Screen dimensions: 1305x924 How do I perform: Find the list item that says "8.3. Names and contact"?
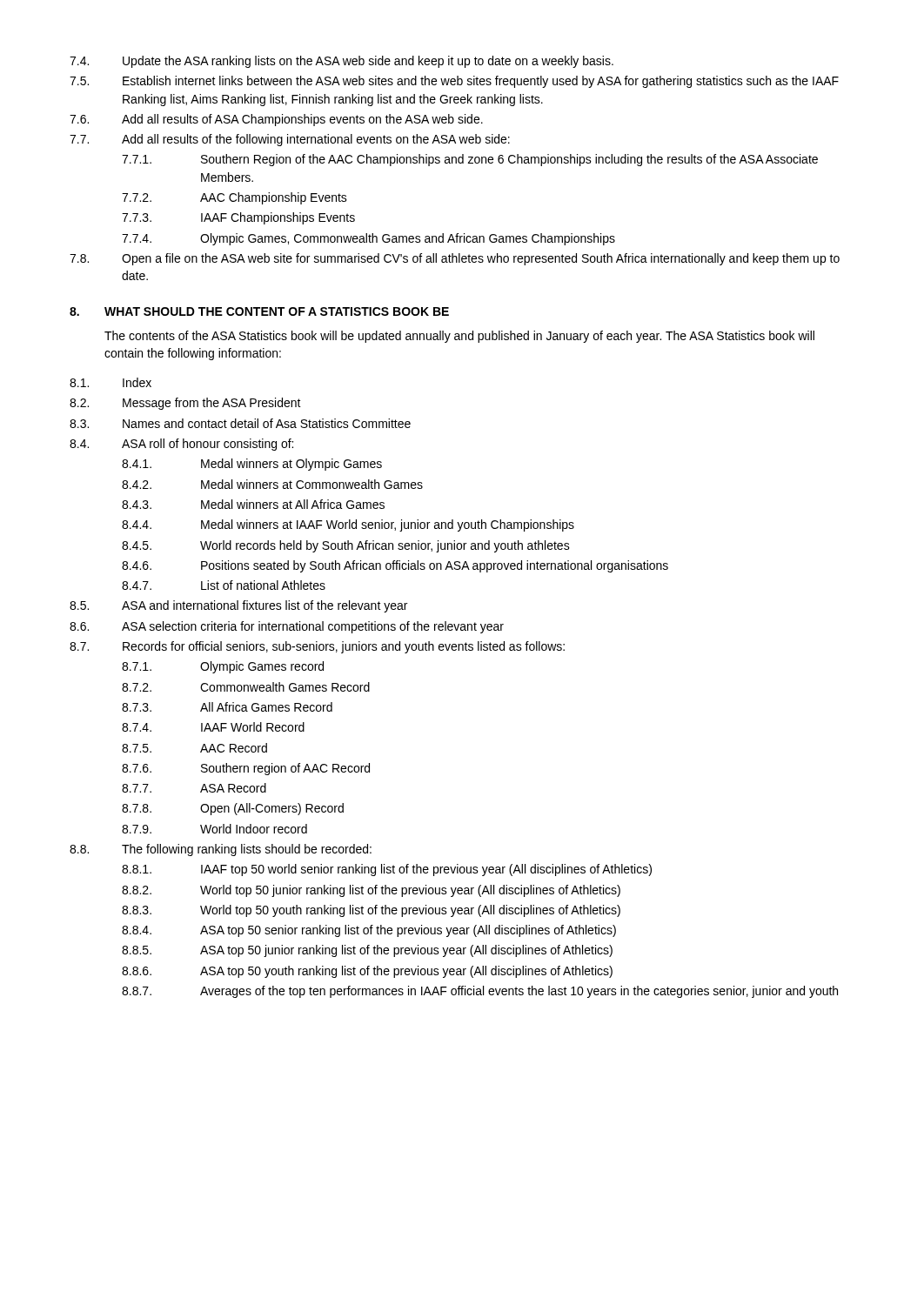pos(240,423)
